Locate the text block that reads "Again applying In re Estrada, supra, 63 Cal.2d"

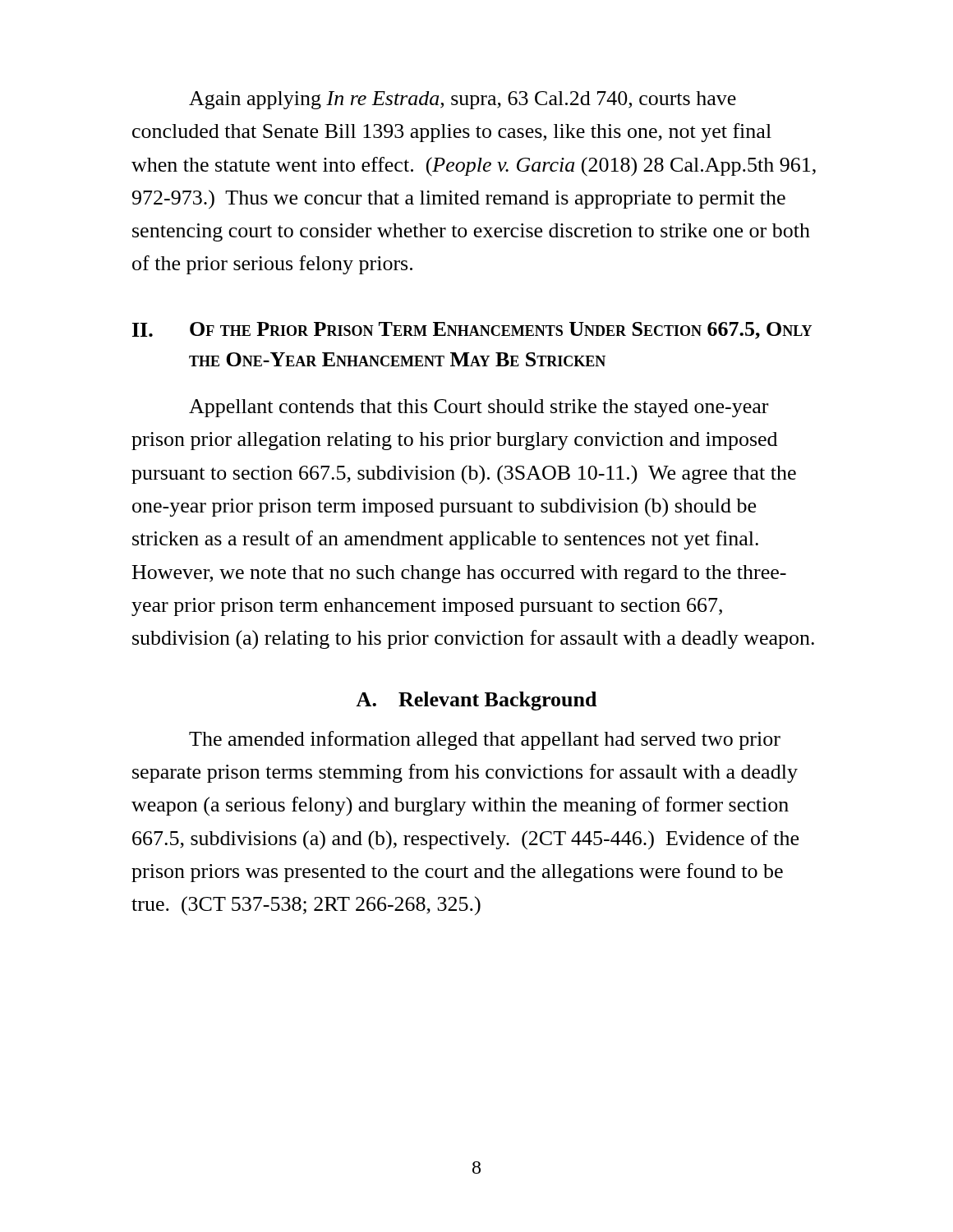[476, 181]
